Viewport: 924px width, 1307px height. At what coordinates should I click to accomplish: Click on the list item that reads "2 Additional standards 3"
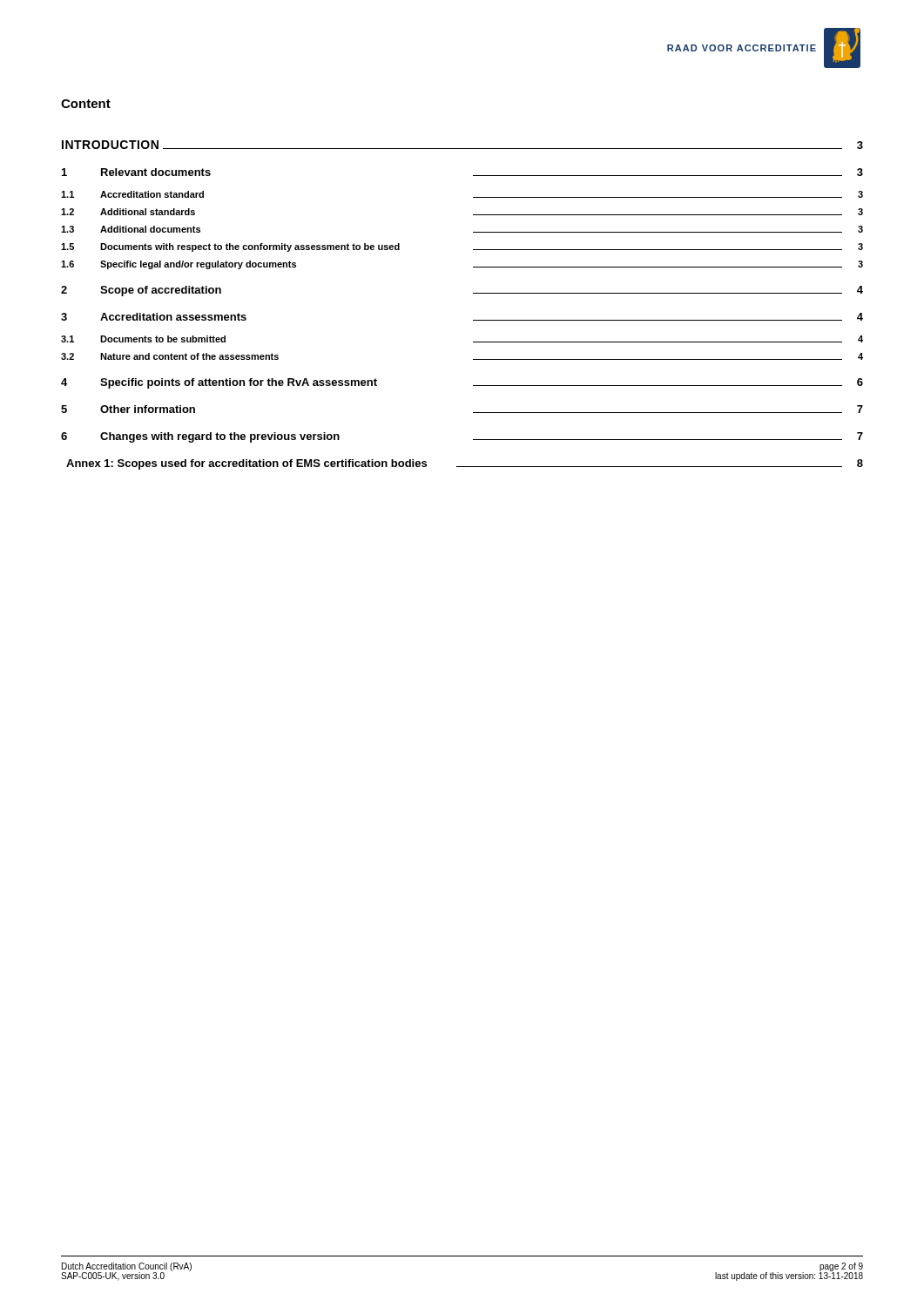[462, 212]
